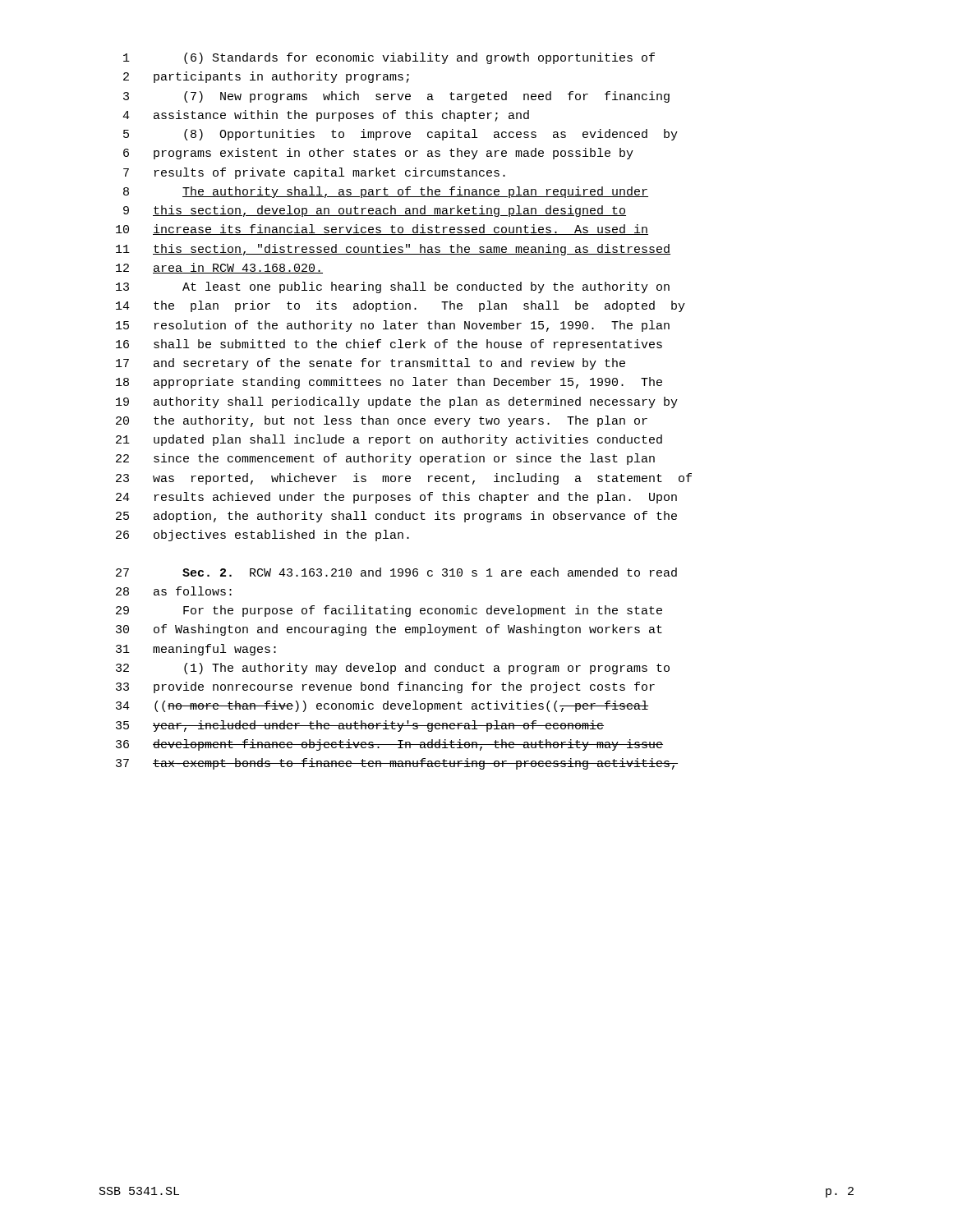Find the text block that reads "24 results achieved under the purposes of"
This screenshot has width=953, height=1232.
pyautogui.click(x=476, y=498)
